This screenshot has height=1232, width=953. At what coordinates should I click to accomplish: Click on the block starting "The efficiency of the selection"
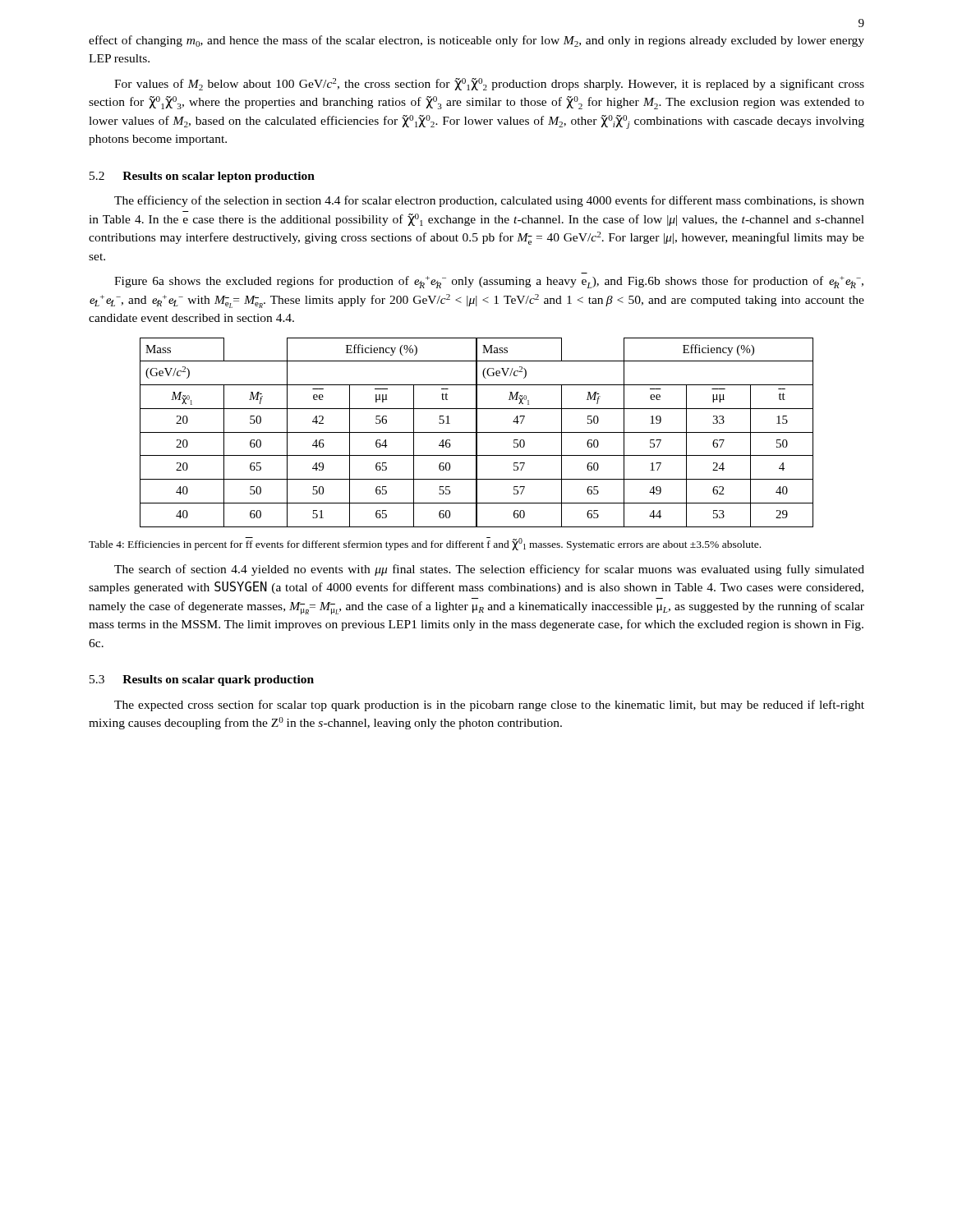pos(489,201)
